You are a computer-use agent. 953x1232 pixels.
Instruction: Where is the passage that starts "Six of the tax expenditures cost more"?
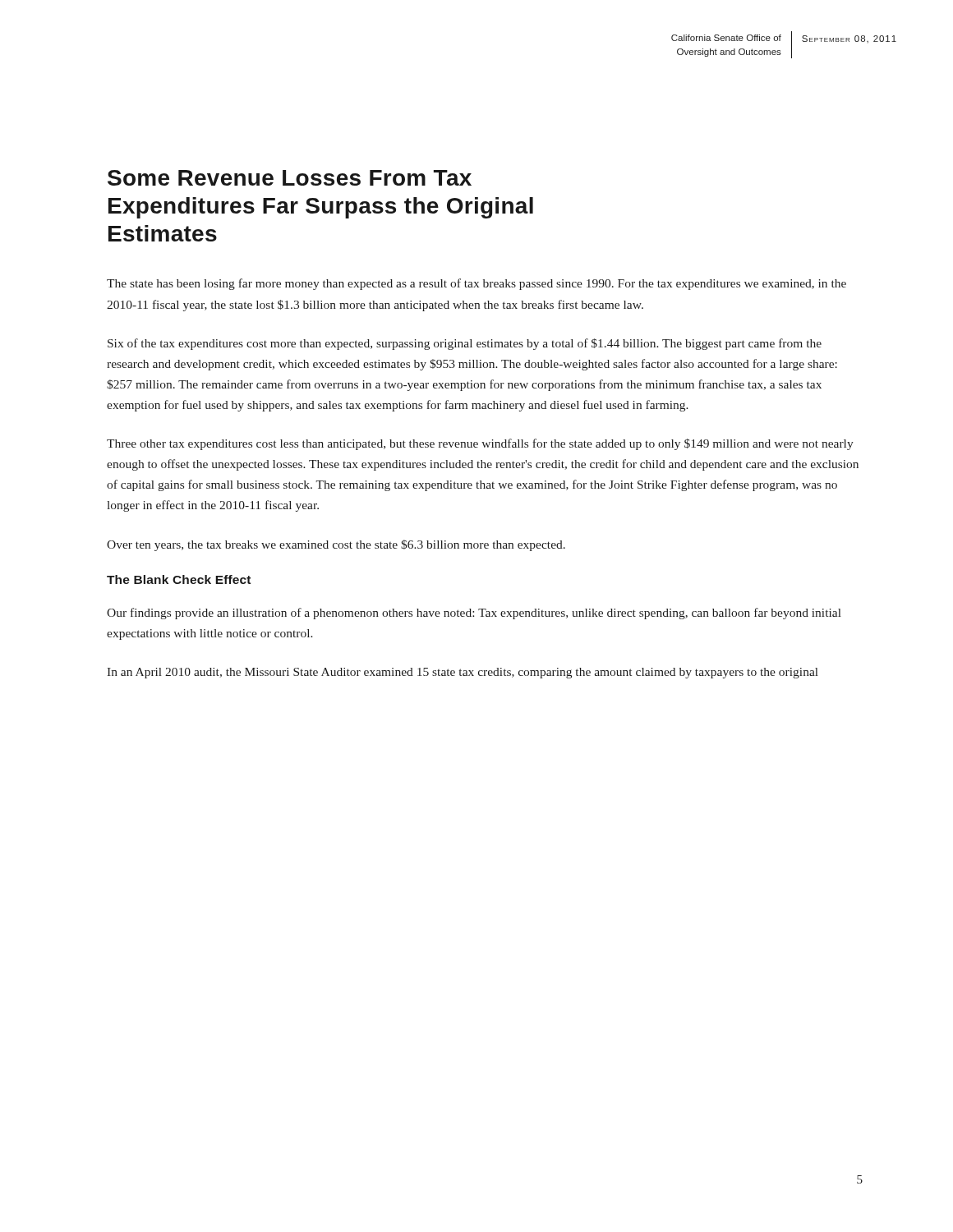tap(472, 374)
